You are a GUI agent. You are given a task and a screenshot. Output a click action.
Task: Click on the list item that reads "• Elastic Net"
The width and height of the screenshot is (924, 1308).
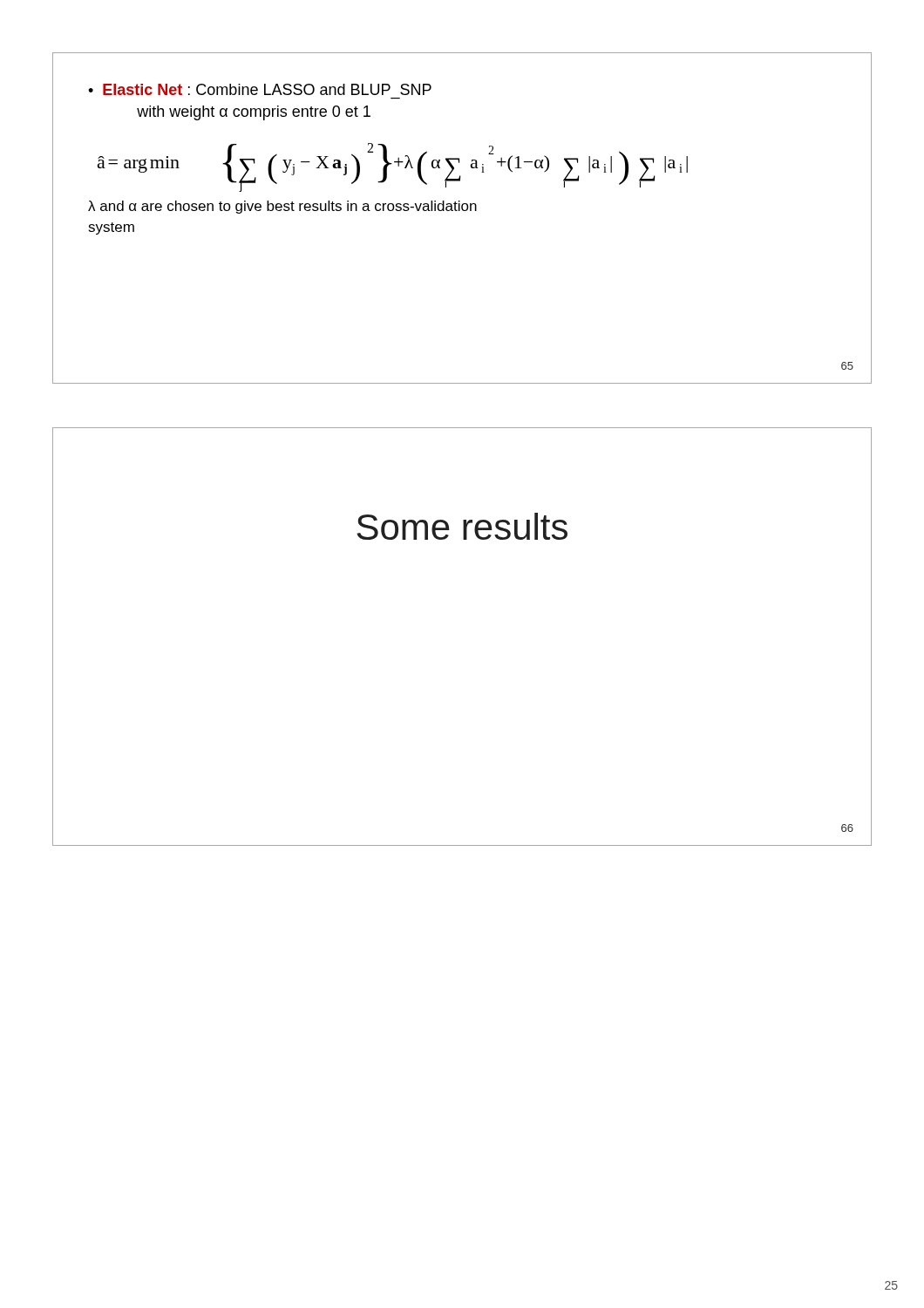coord(260,101)
